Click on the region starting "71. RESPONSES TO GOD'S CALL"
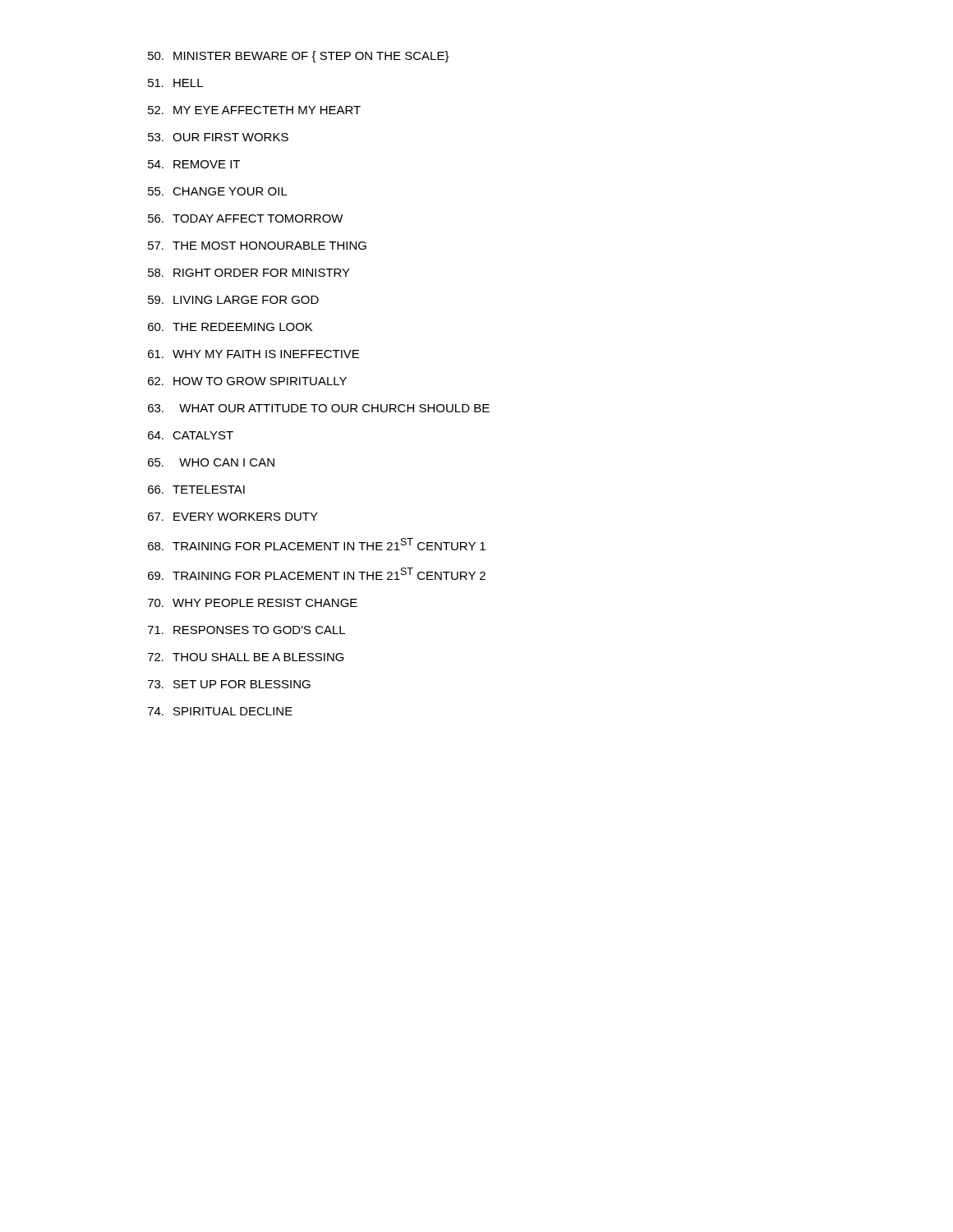 pos(246,630)
